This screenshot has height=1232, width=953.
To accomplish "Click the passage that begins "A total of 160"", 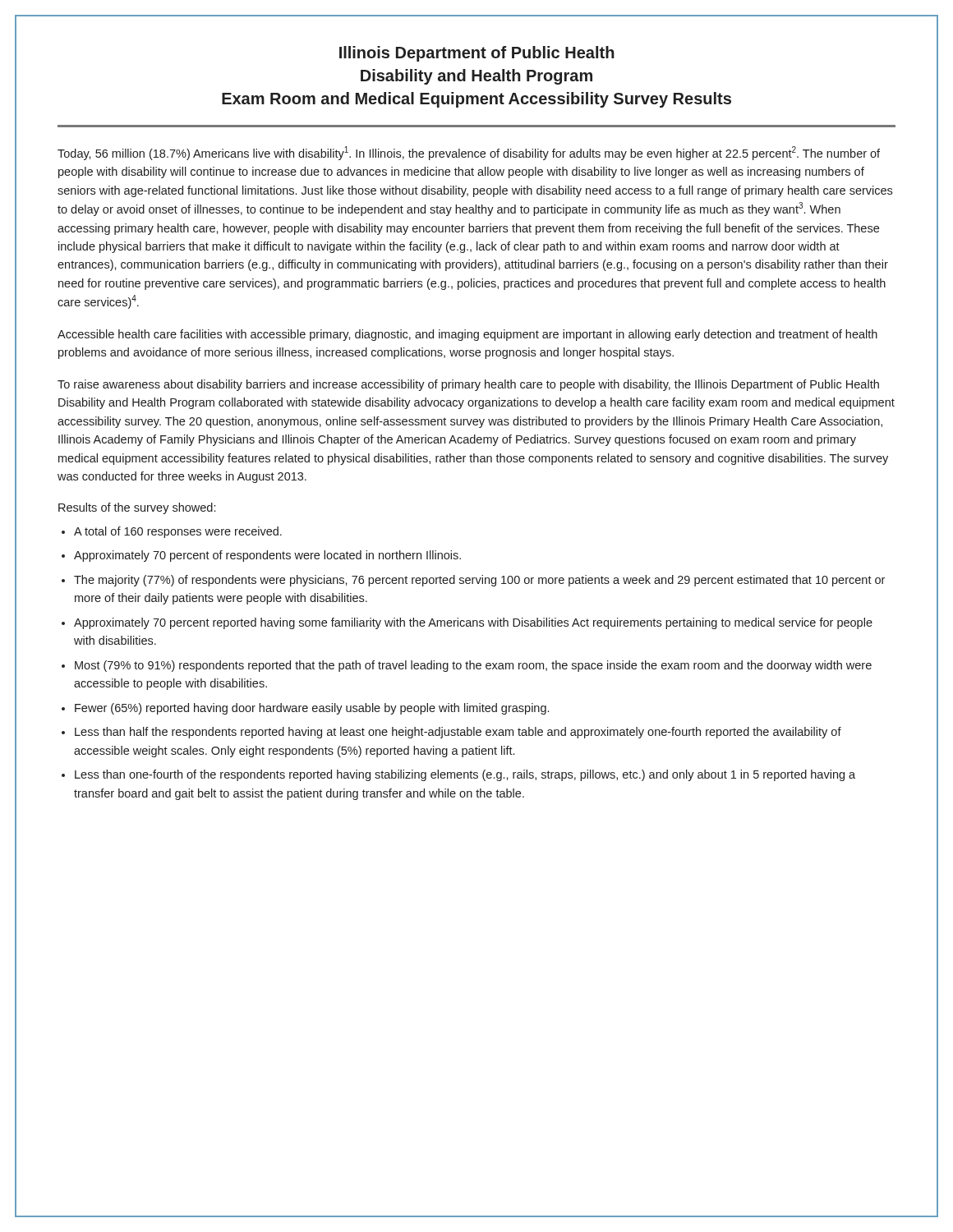I will point(178,531).
